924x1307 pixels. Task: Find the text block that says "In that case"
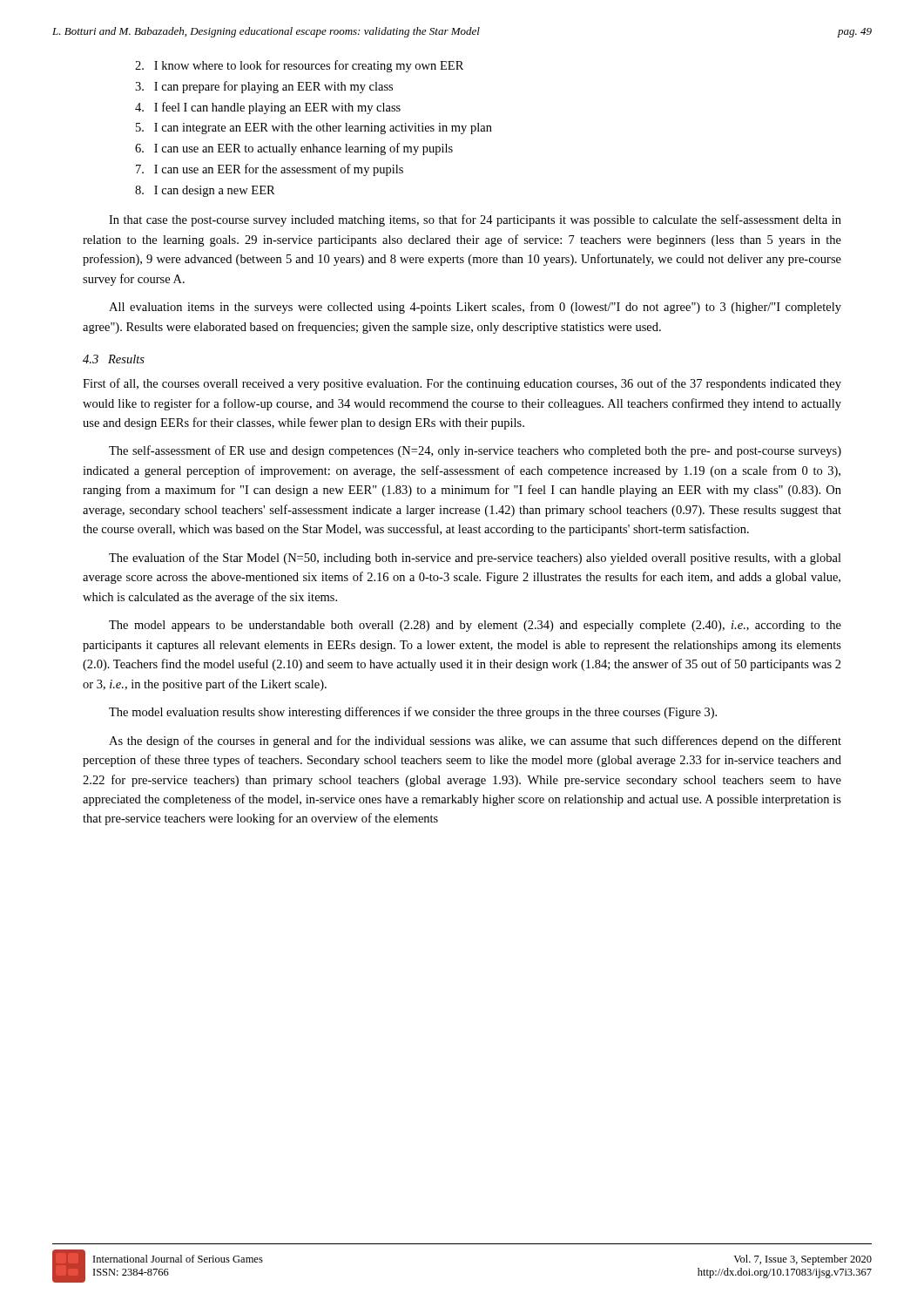pyautogui.click(x=462, y=249)
